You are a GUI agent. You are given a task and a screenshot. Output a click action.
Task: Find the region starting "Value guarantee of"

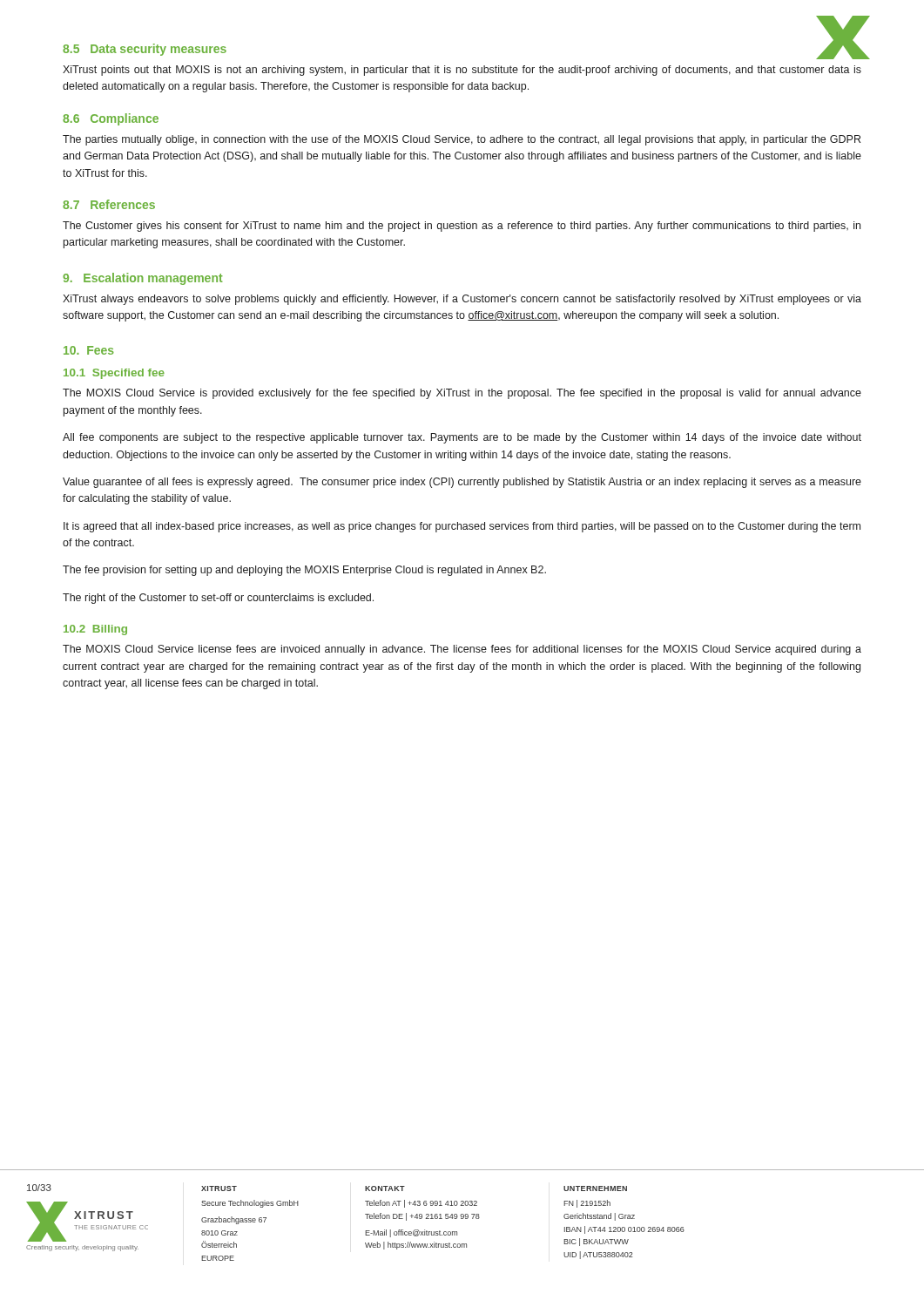click(x=462, y=490)
